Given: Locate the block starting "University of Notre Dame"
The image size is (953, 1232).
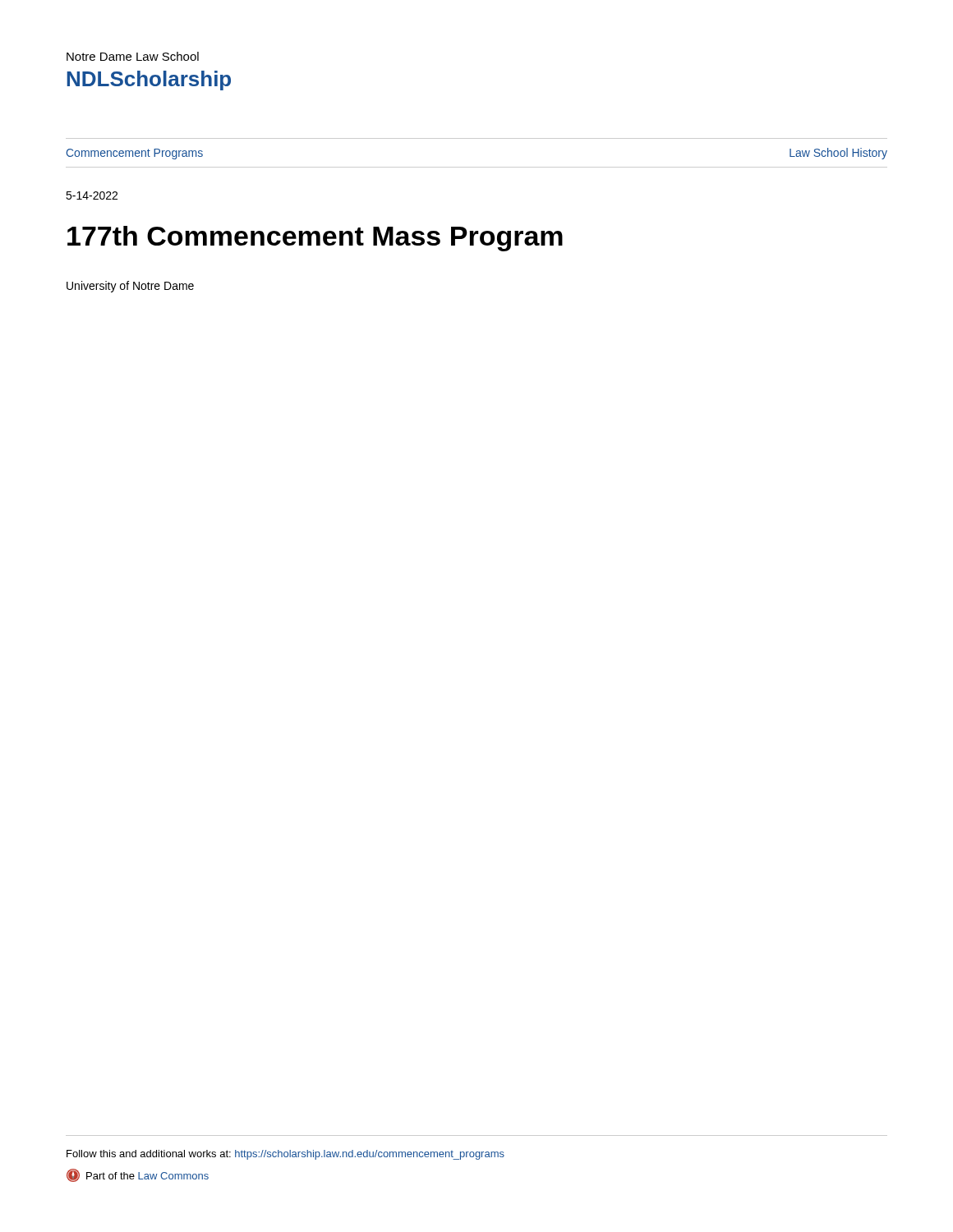Looking at the screenshot, I should [x=130, y=286].
